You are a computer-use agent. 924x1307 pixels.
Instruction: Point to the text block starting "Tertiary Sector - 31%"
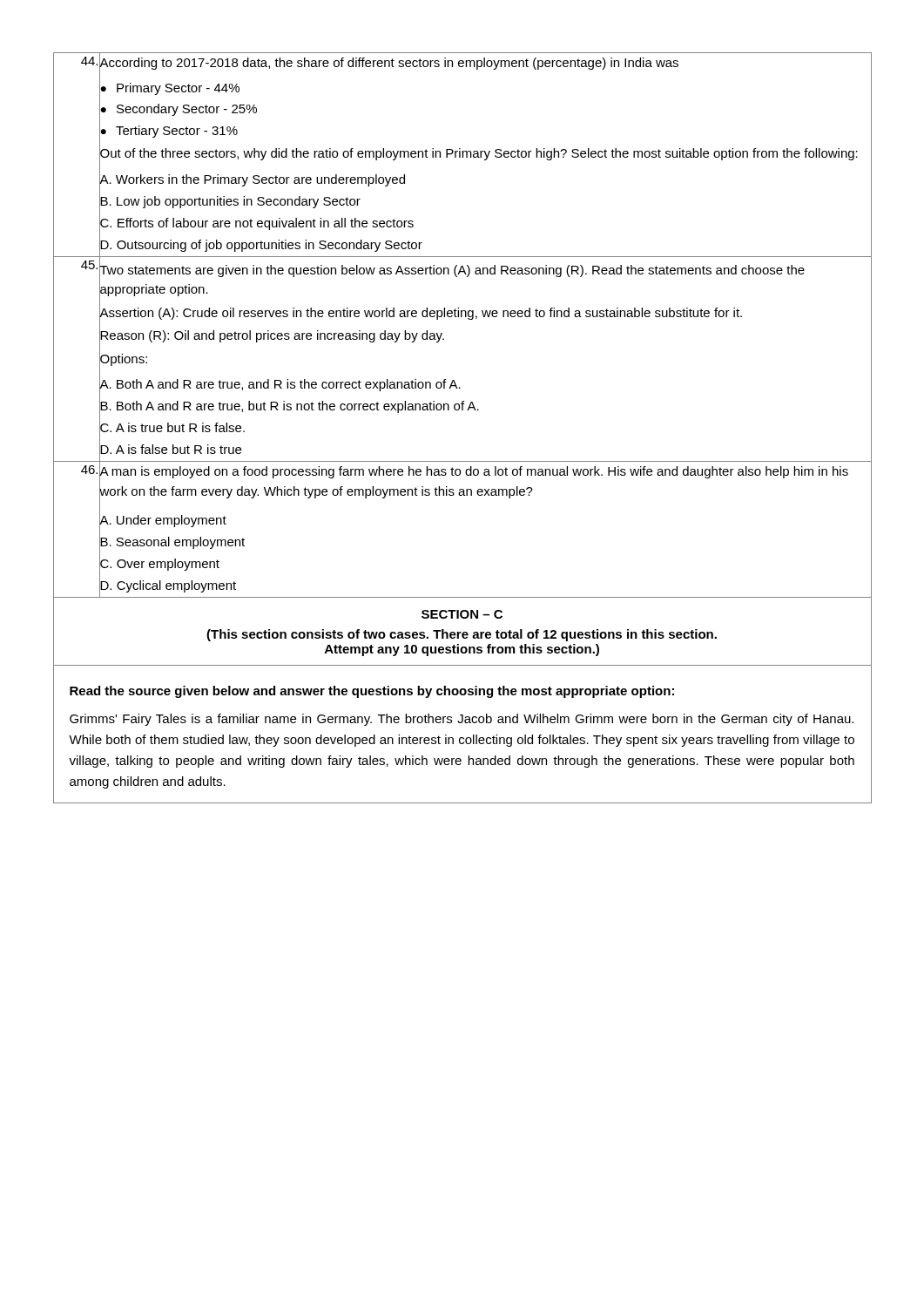pyautogui.click(x=177, y=130)
